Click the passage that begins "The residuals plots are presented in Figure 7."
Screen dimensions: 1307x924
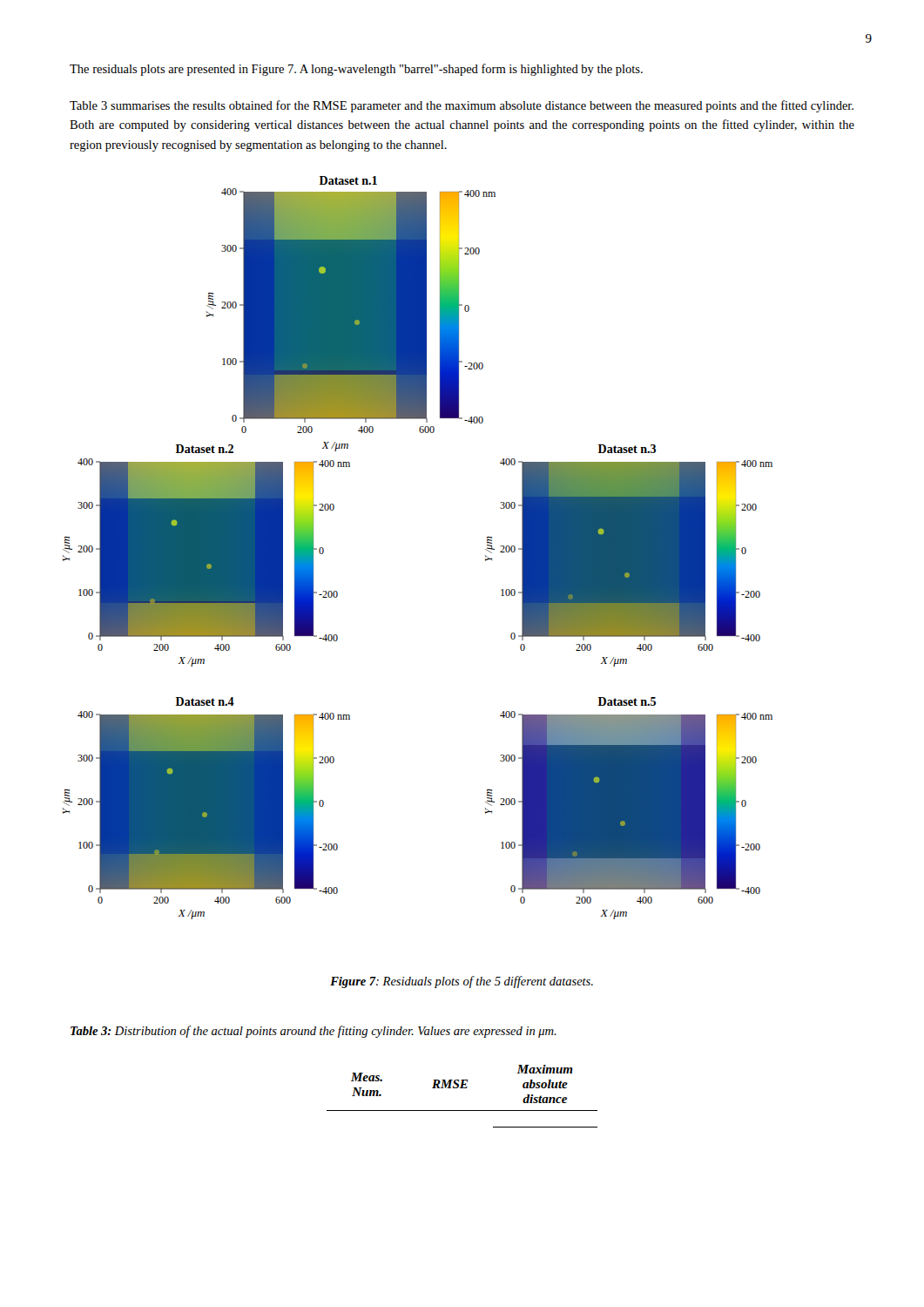click(x=356, y=69)
